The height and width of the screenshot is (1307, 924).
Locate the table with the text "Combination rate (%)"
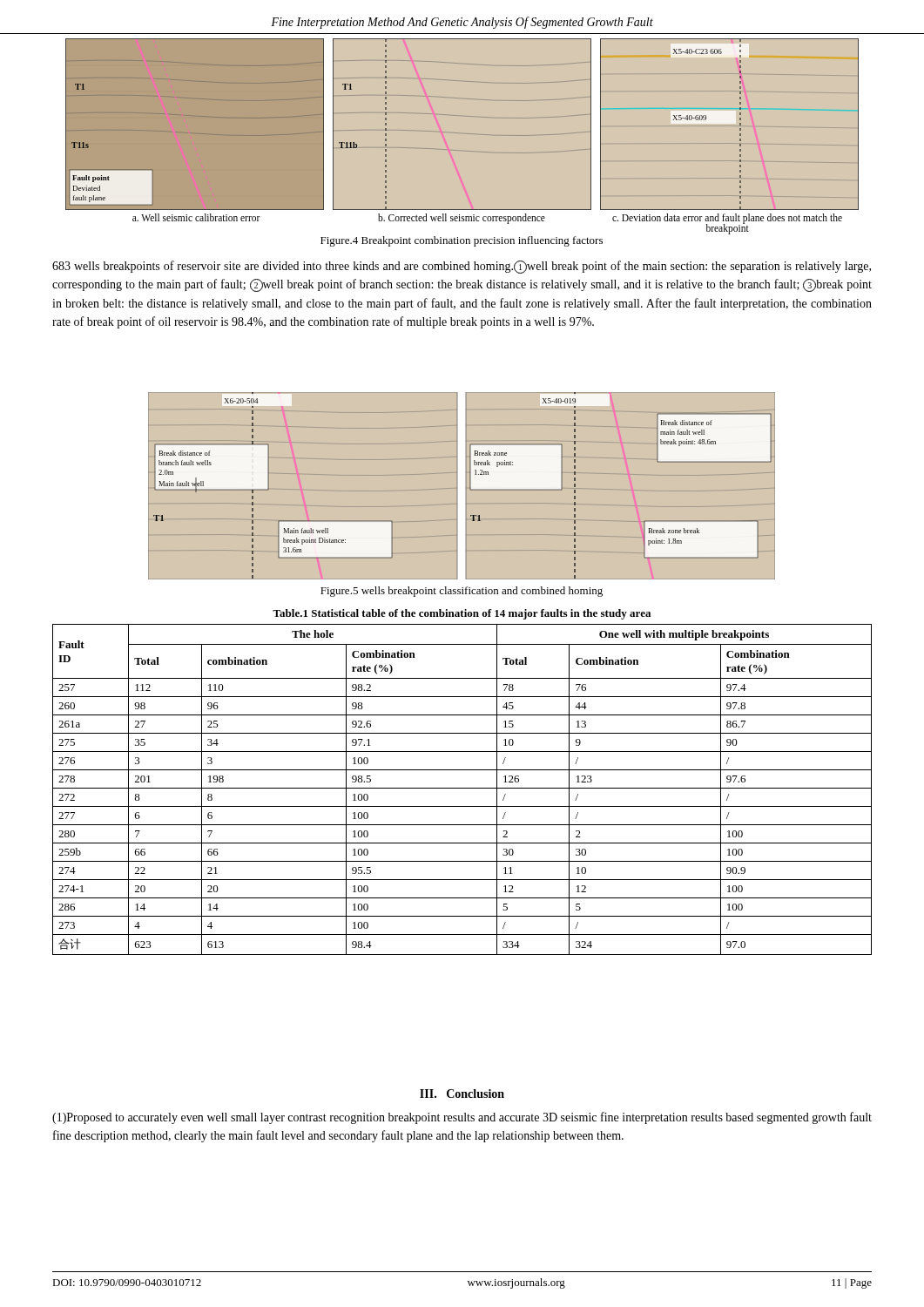(x=462, y=789)
